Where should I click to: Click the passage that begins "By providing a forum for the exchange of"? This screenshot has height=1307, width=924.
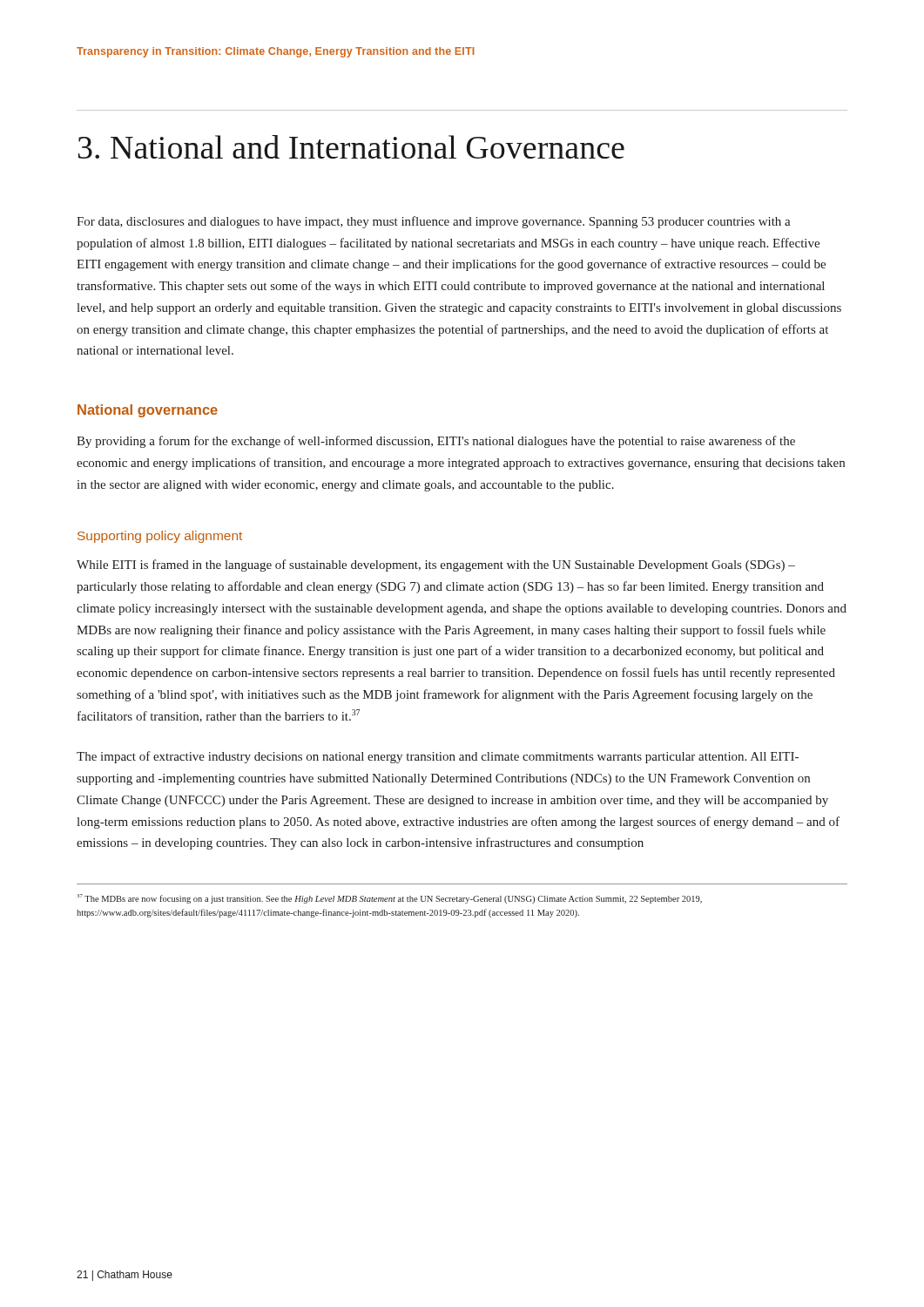point(461,463)
